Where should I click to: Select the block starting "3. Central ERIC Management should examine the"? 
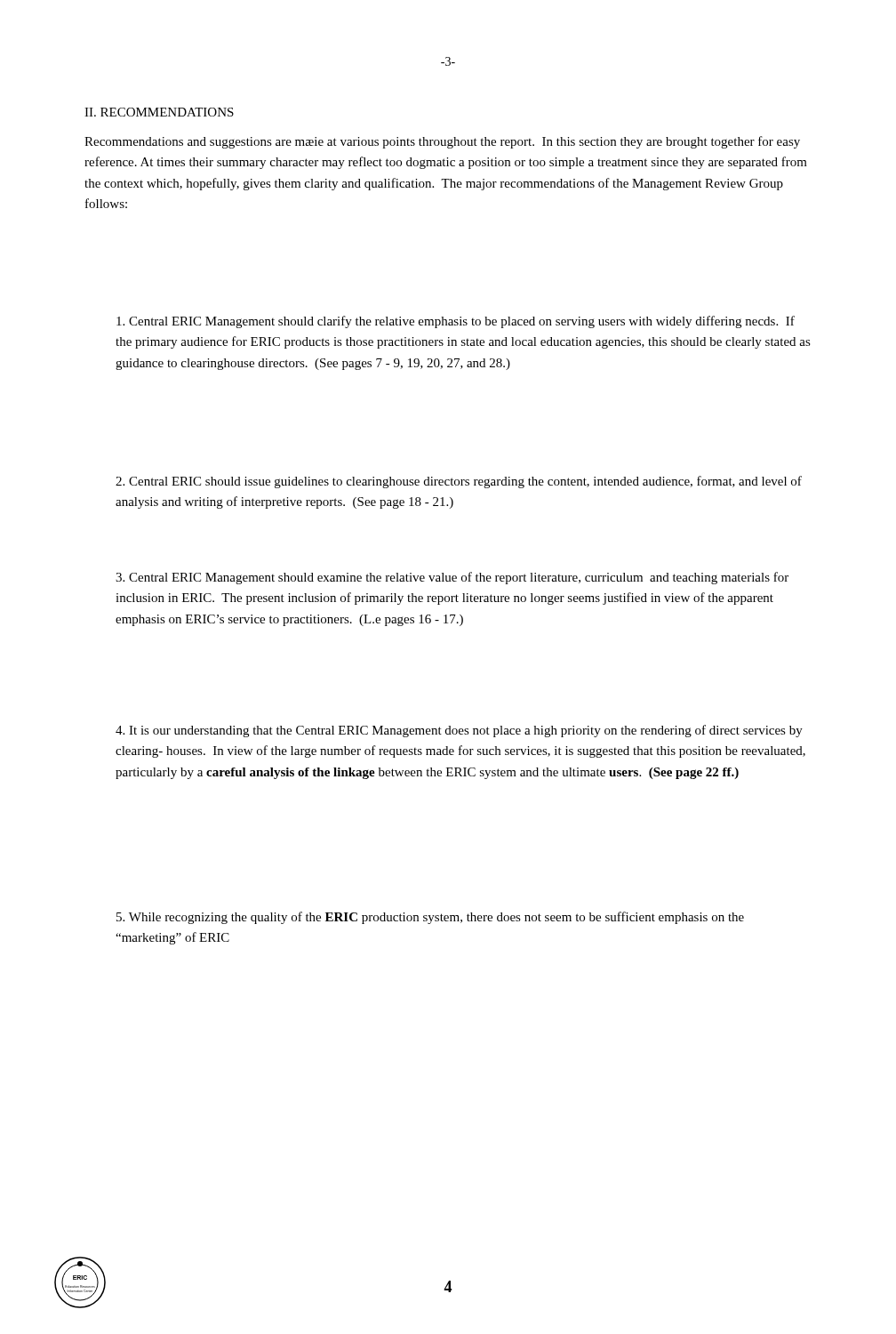point(452,598)
